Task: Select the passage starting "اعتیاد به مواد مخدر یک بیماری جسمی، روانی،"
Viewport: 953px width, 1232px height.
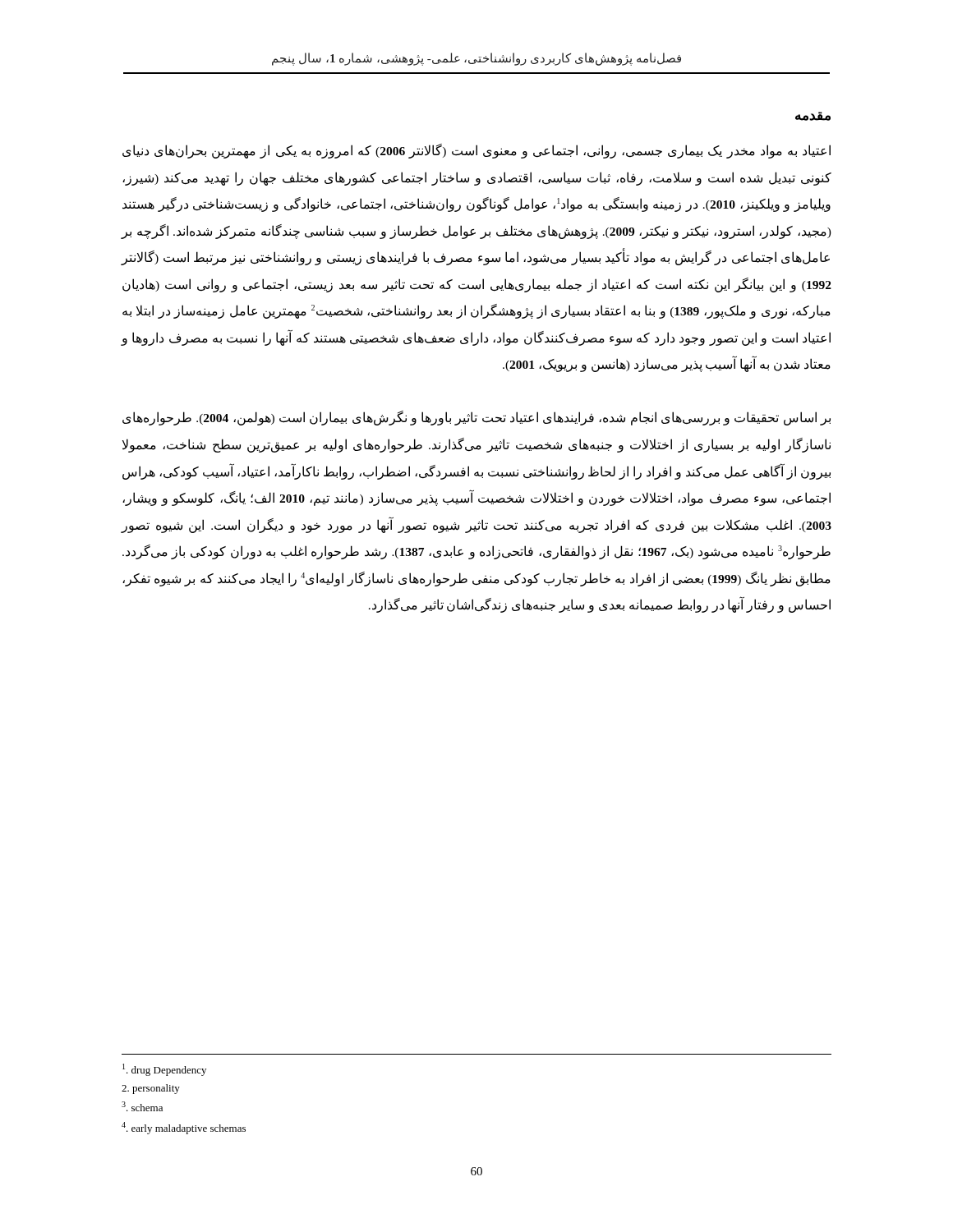Action: click(x=476, y=151)
